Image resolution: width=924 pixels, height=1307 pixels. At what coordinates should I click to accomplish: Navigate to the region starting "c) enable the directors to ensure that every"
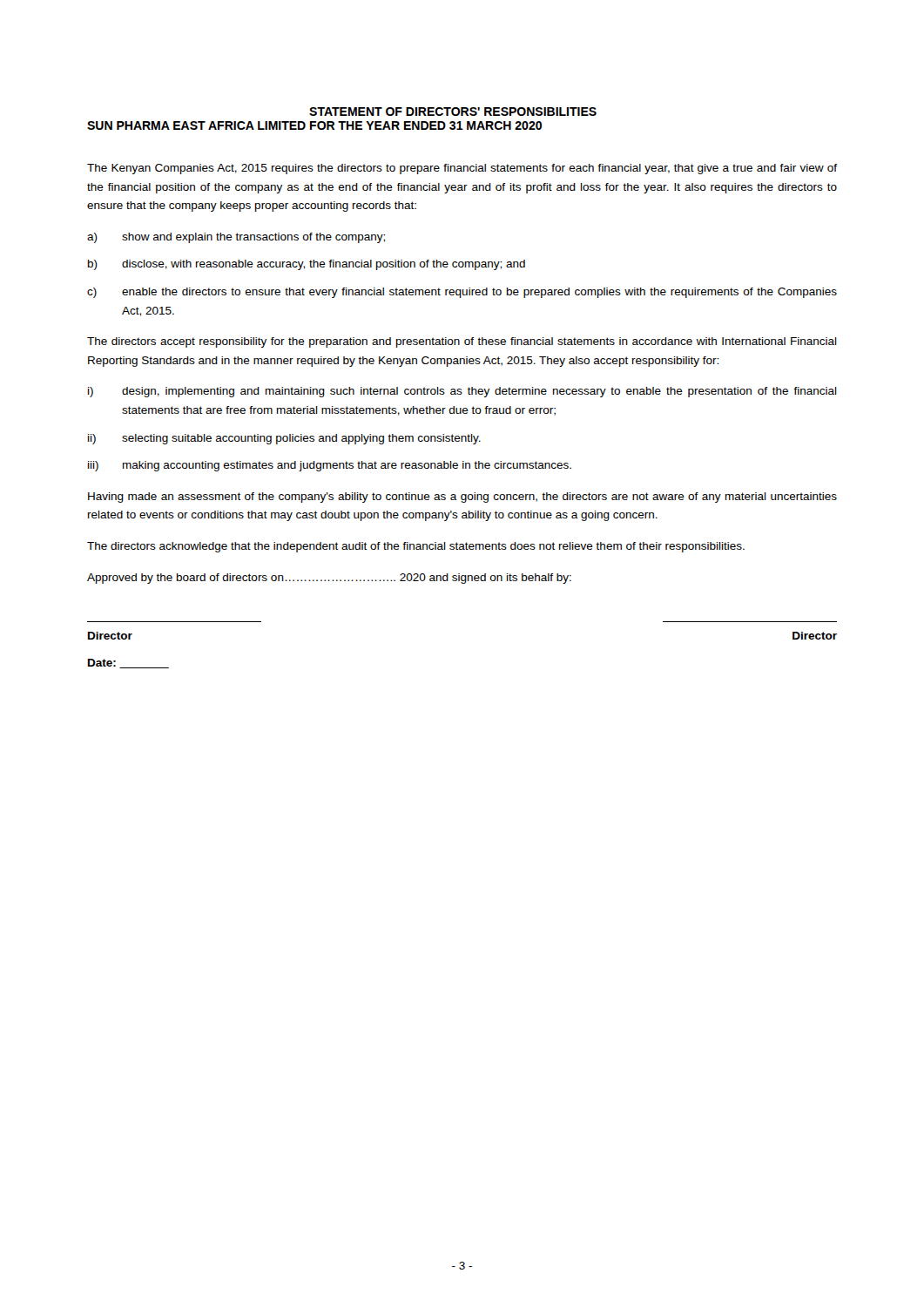click(x=462, y=301)
